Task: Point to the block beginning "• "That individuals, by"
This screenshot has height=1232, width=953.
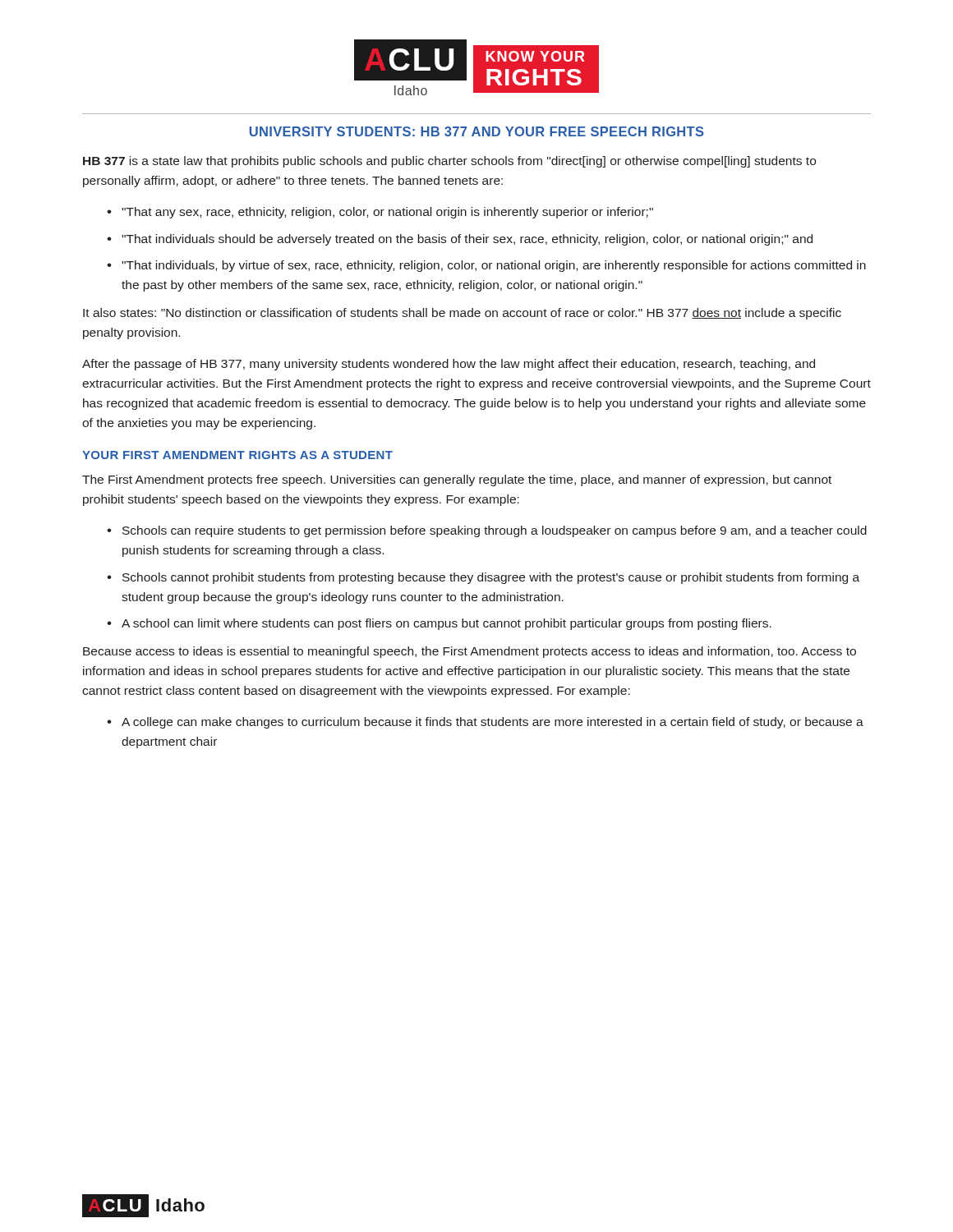Action: (489, 275)
